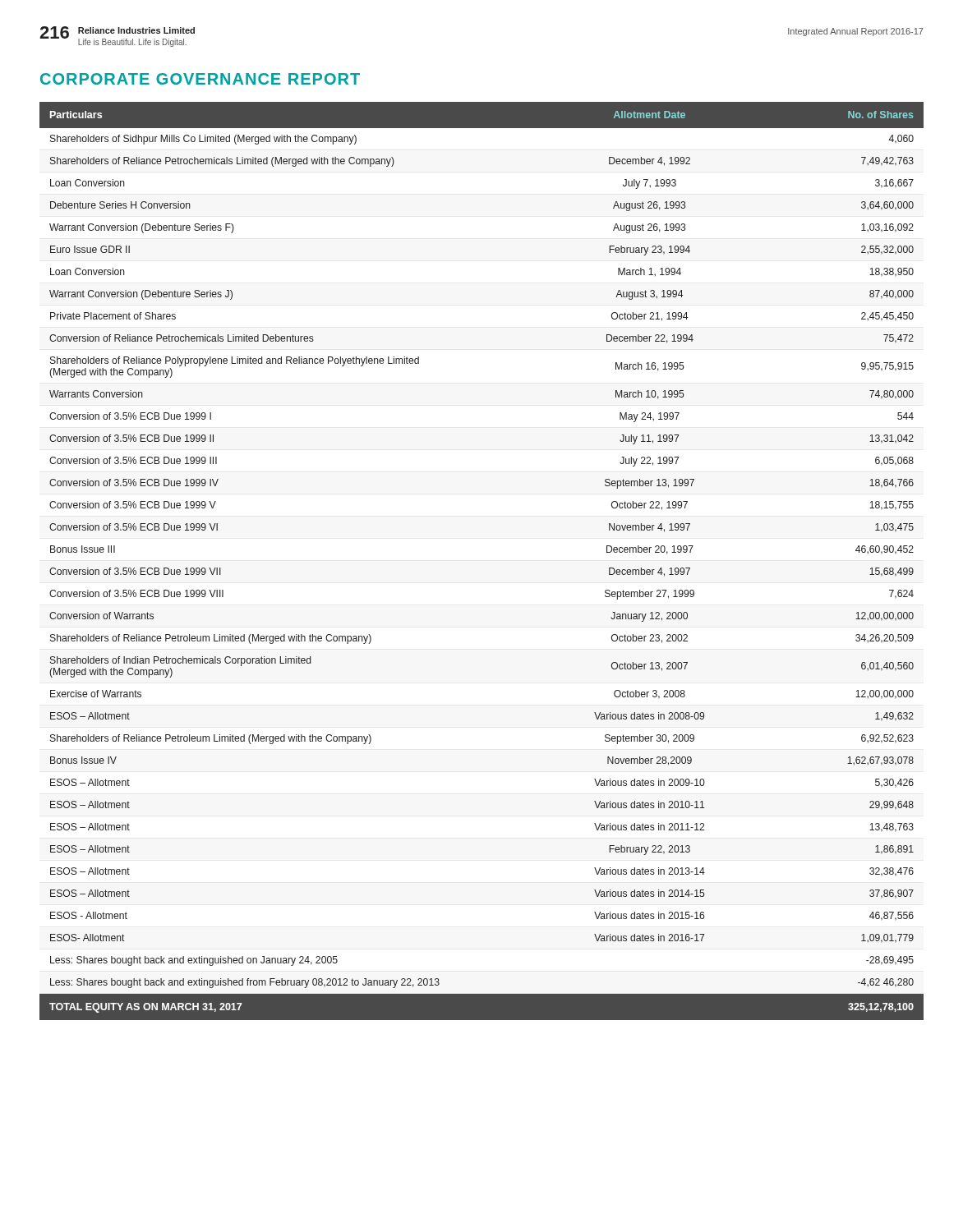Locate the section header that says "CORPORATE GOVERNANCE REPORT"

200,79
